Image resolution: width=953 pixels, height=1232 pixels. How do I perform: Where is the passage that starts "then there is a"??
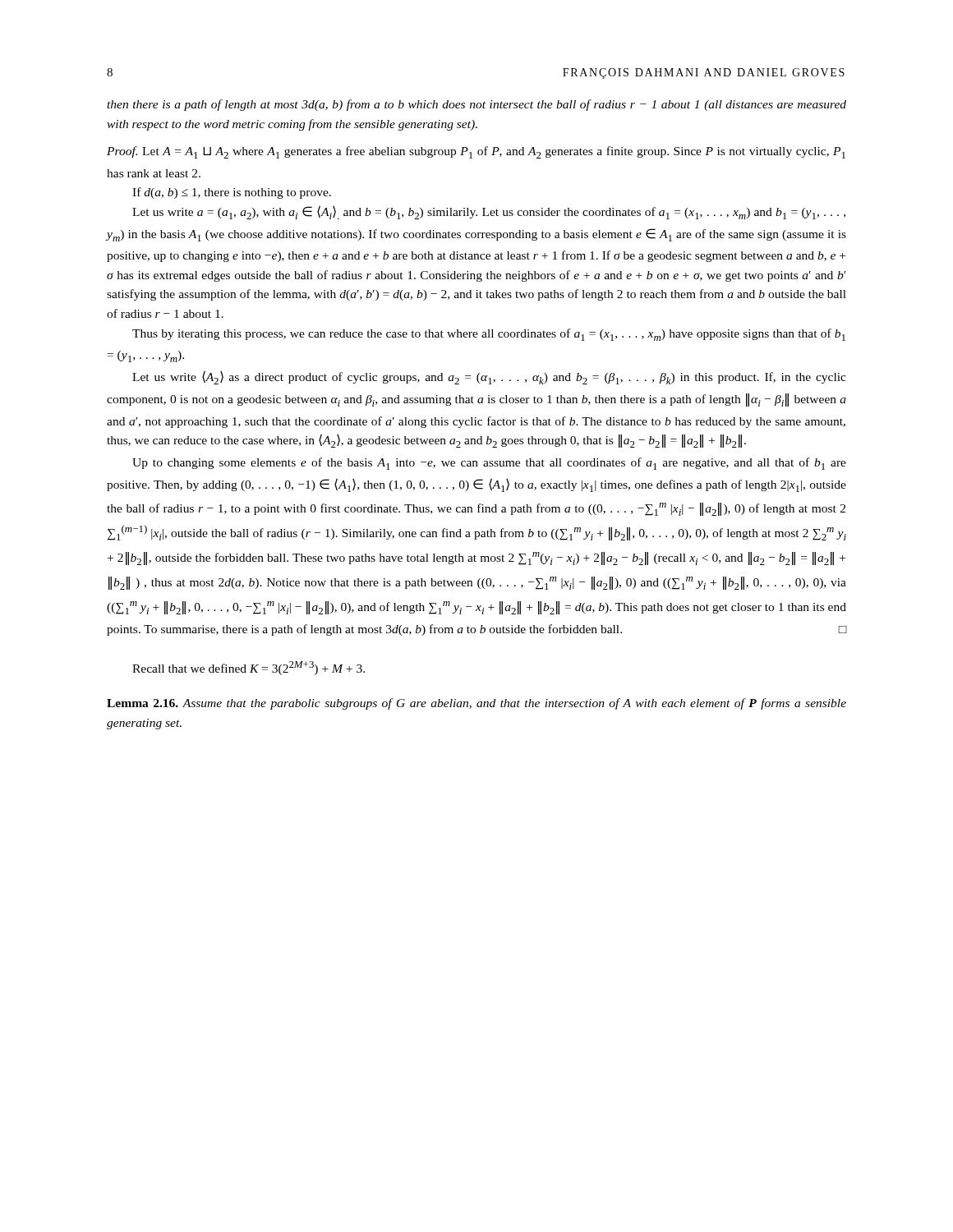coord(476,114)
